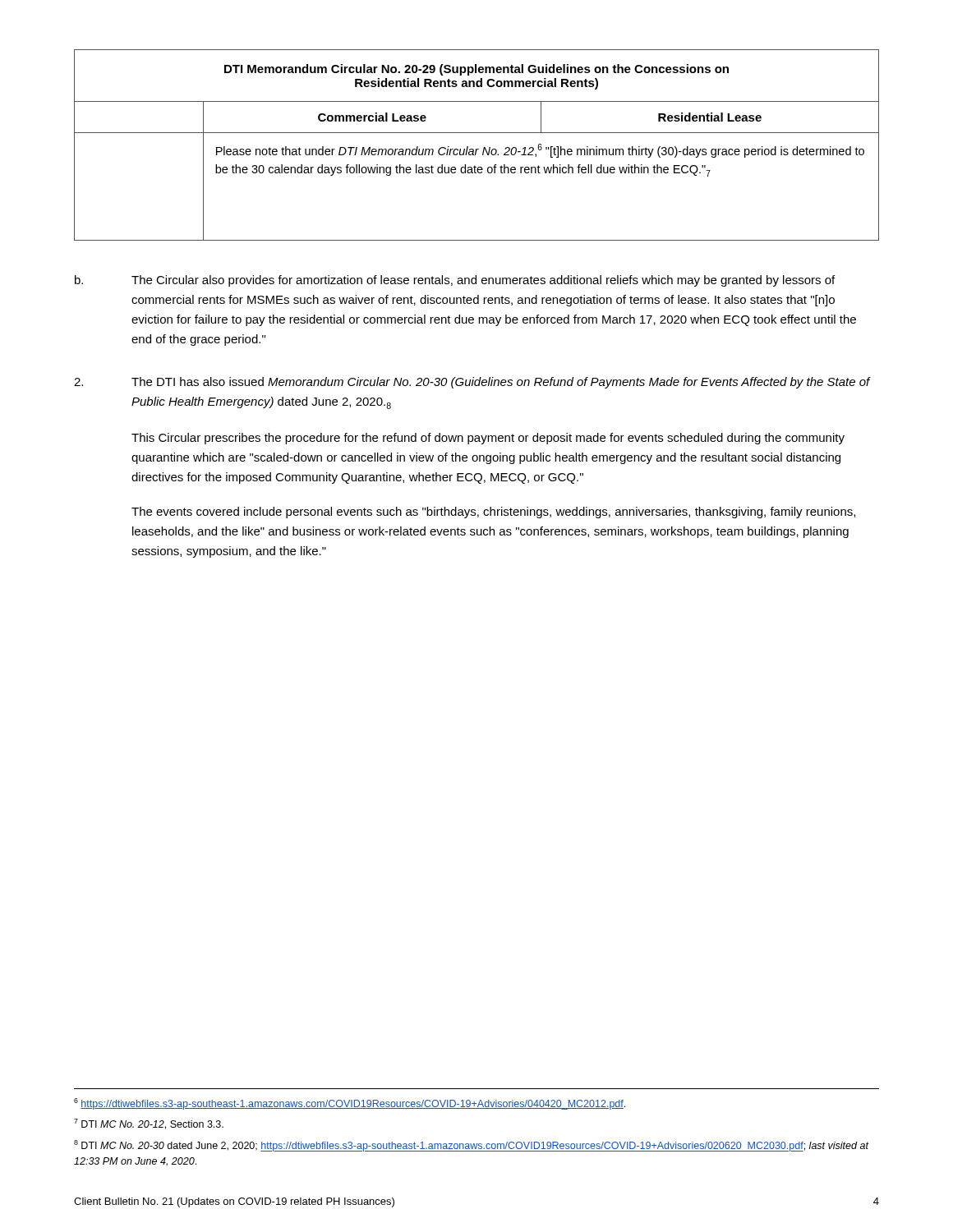Locate the text block starting "6 https://dtiwebfiles.s3-ap-southeast-1.amazonaws.com/COVID19Resources/COVID-19+Advisories/040420_MC2012.pdf."
Image resolution: width=953 pixels, height=1232 pixels.
tap(350, 1103)
